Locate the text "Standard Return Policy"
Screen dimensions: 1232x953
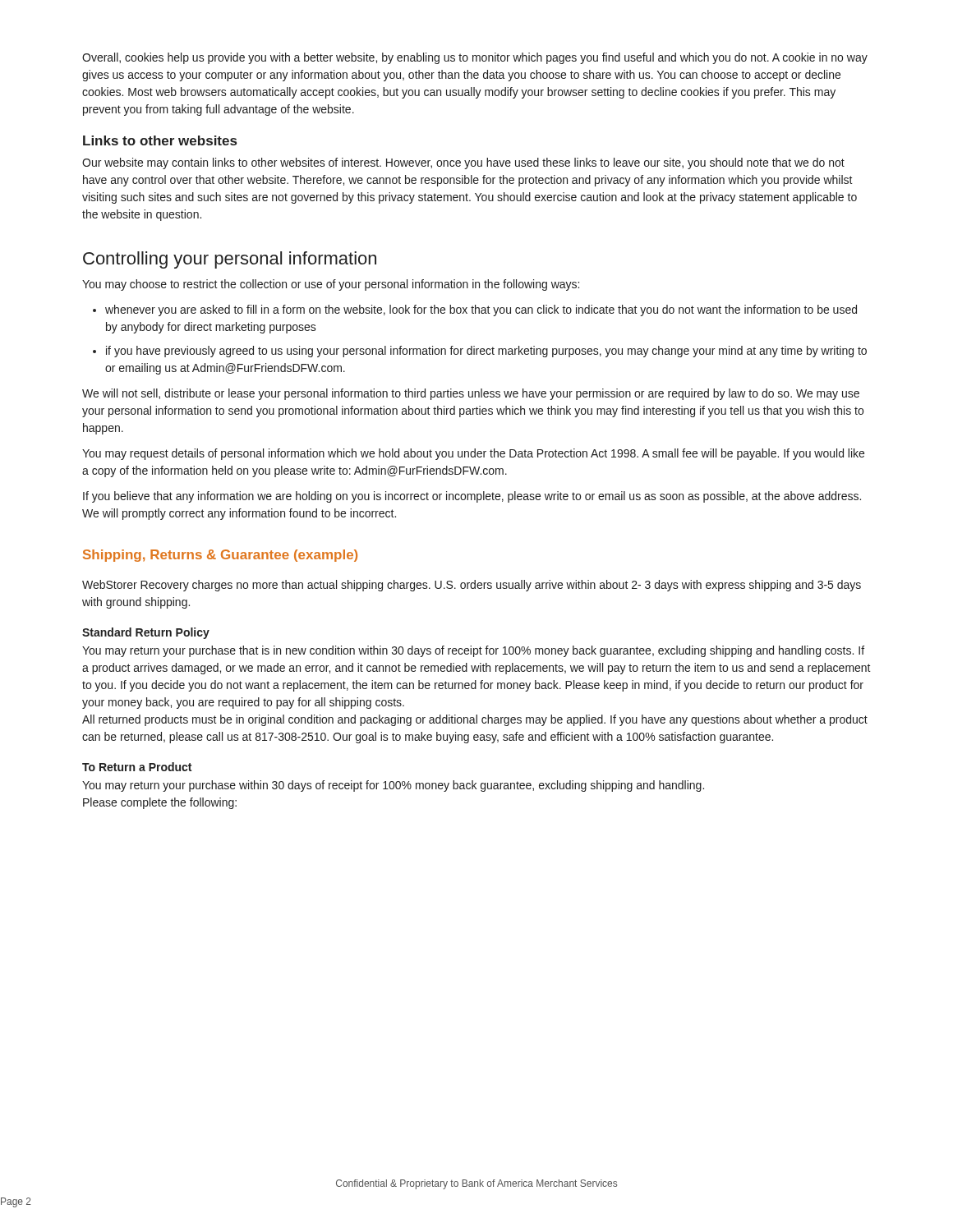(146, 632)
